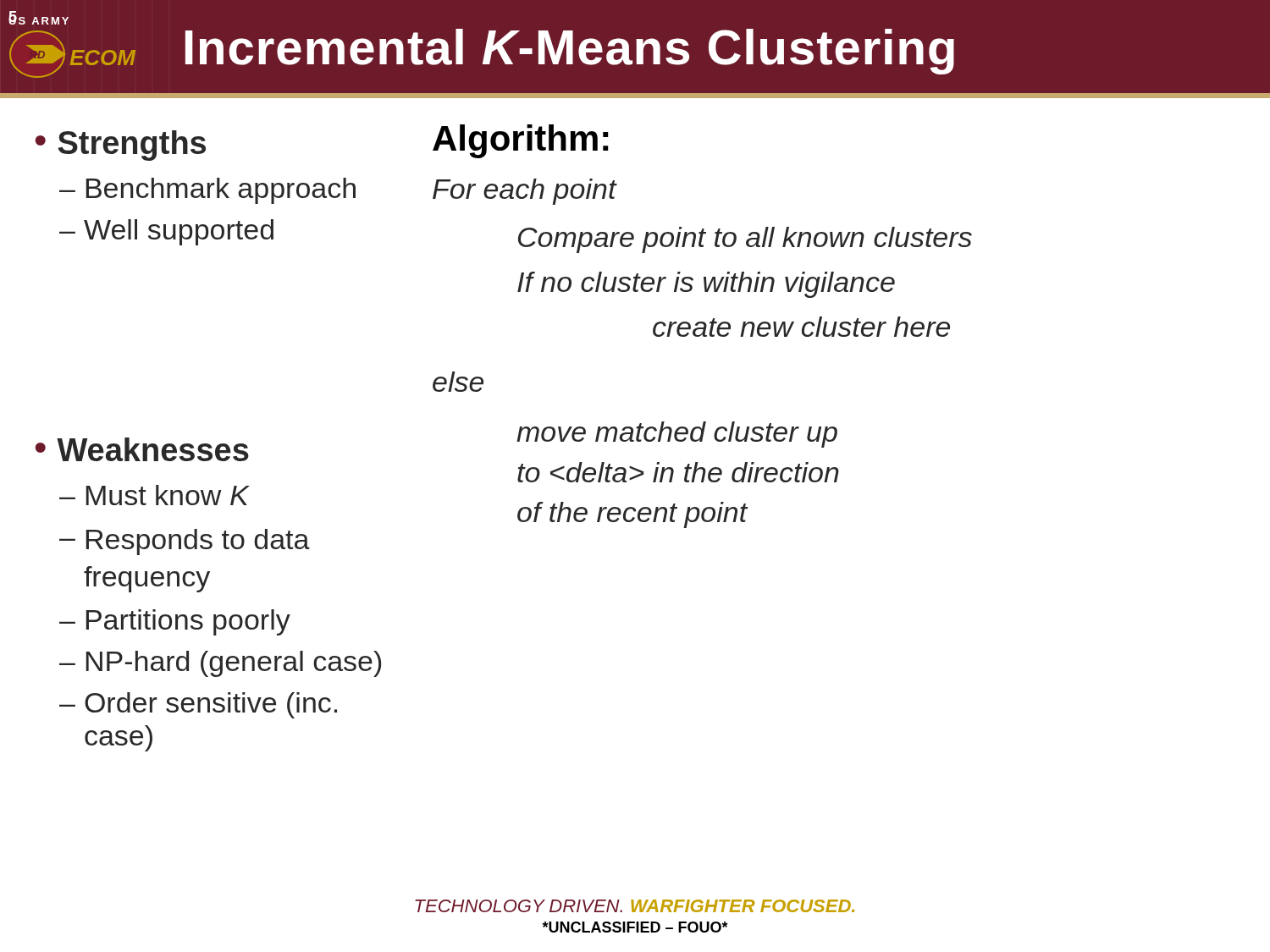Image resolution: width=1270 pixels, height=952 pixels.
Task: Find the list item that reads "– Partitions poorly"
Action: [175, 620]
